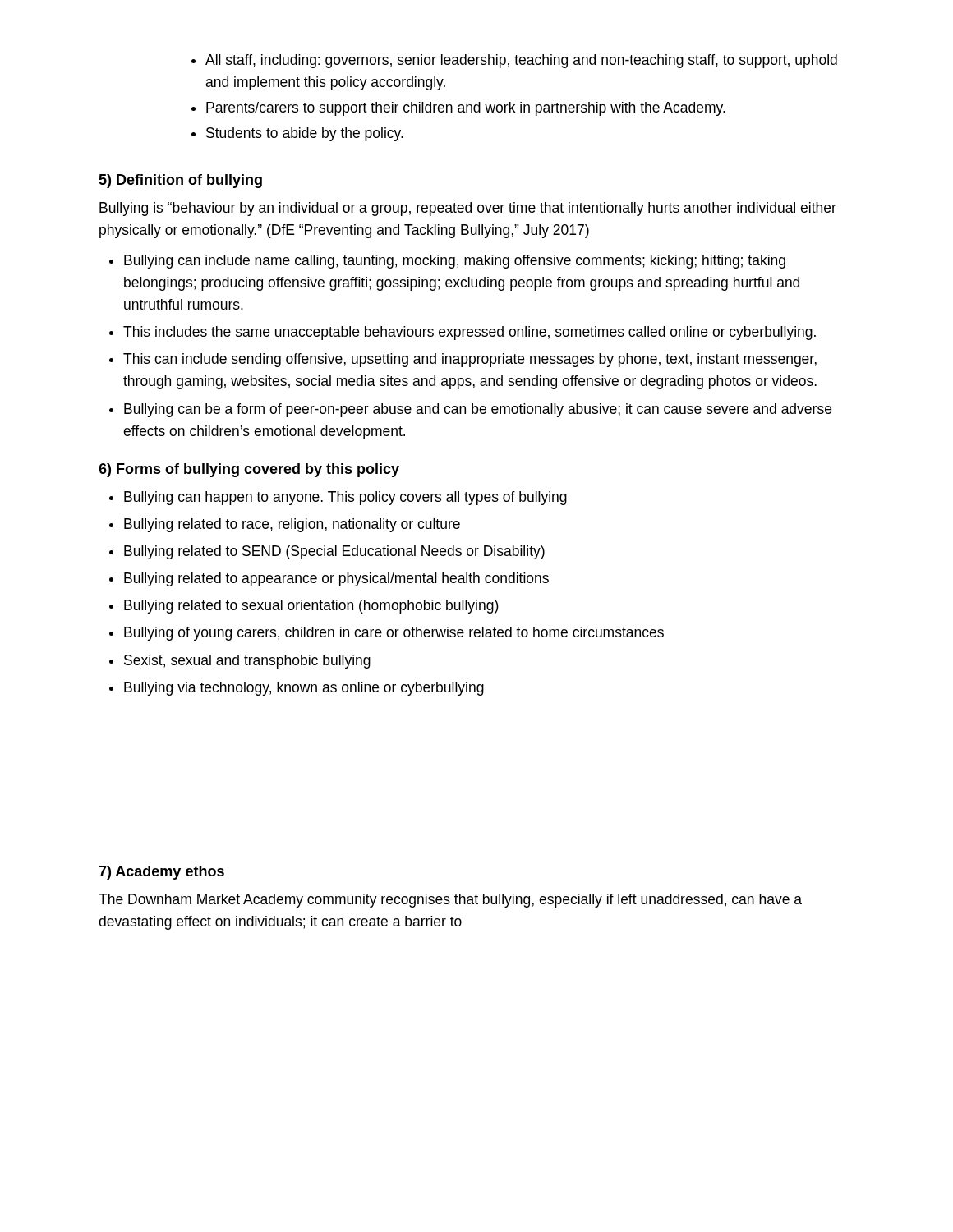The width and height of the screenshot is (953, 1232).
Task: Select the block starting "Bullying related to race, religion,"
Action: [292, 525]
